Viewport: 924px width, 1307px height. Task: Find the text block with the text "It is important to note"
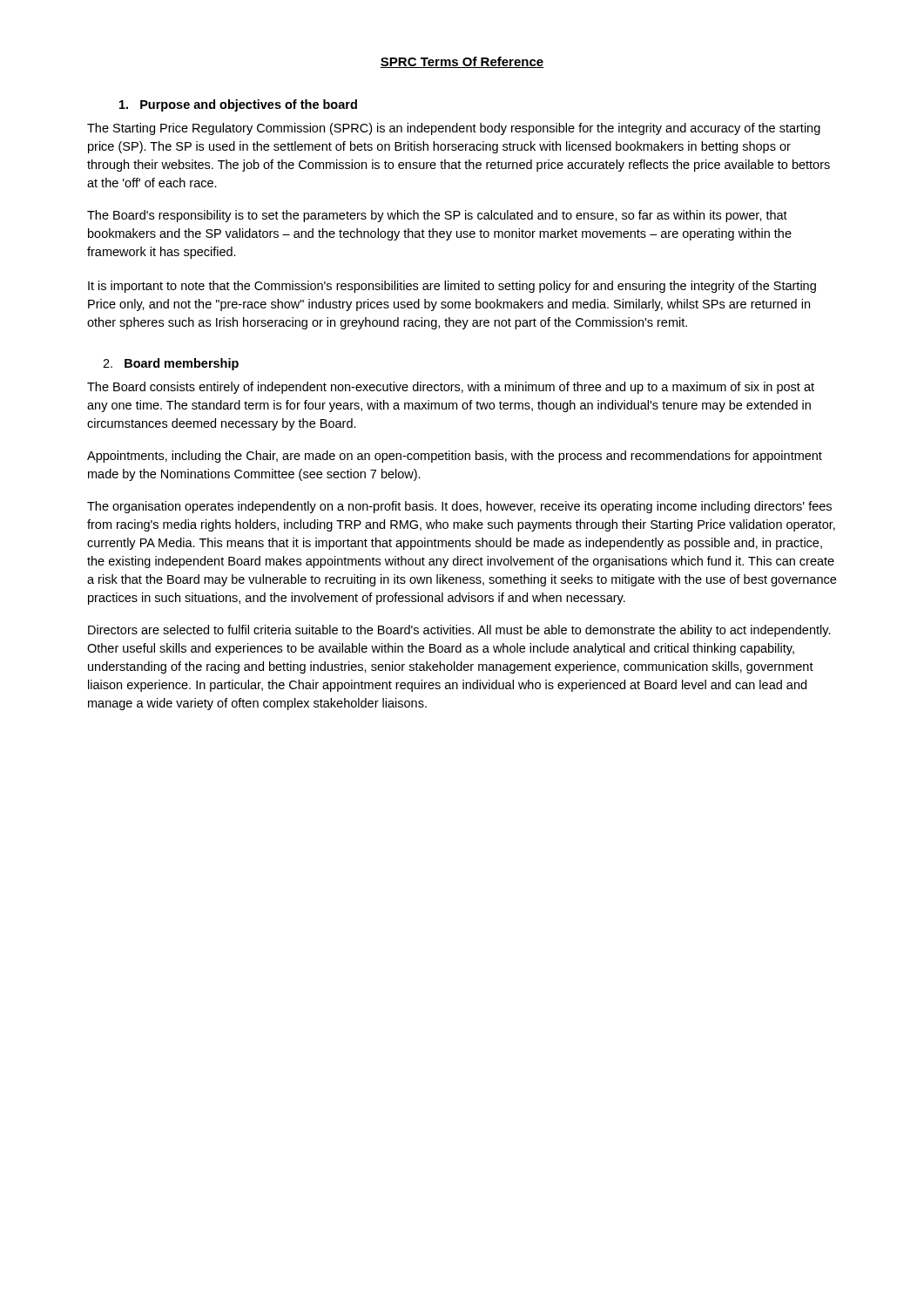tap(452, 304)
